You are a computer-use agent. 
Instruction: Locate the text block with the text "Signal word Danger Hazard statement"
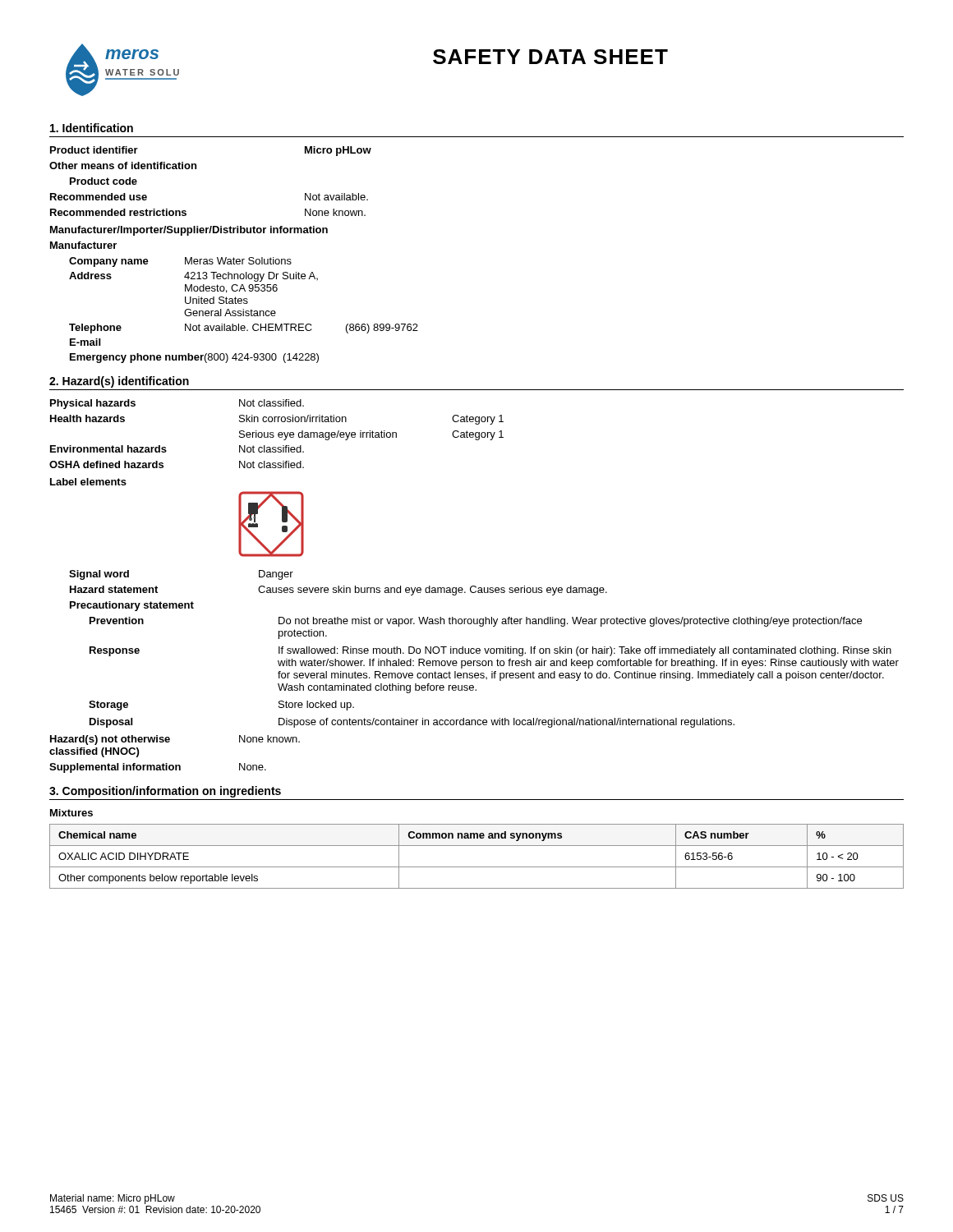coord(476,670)
